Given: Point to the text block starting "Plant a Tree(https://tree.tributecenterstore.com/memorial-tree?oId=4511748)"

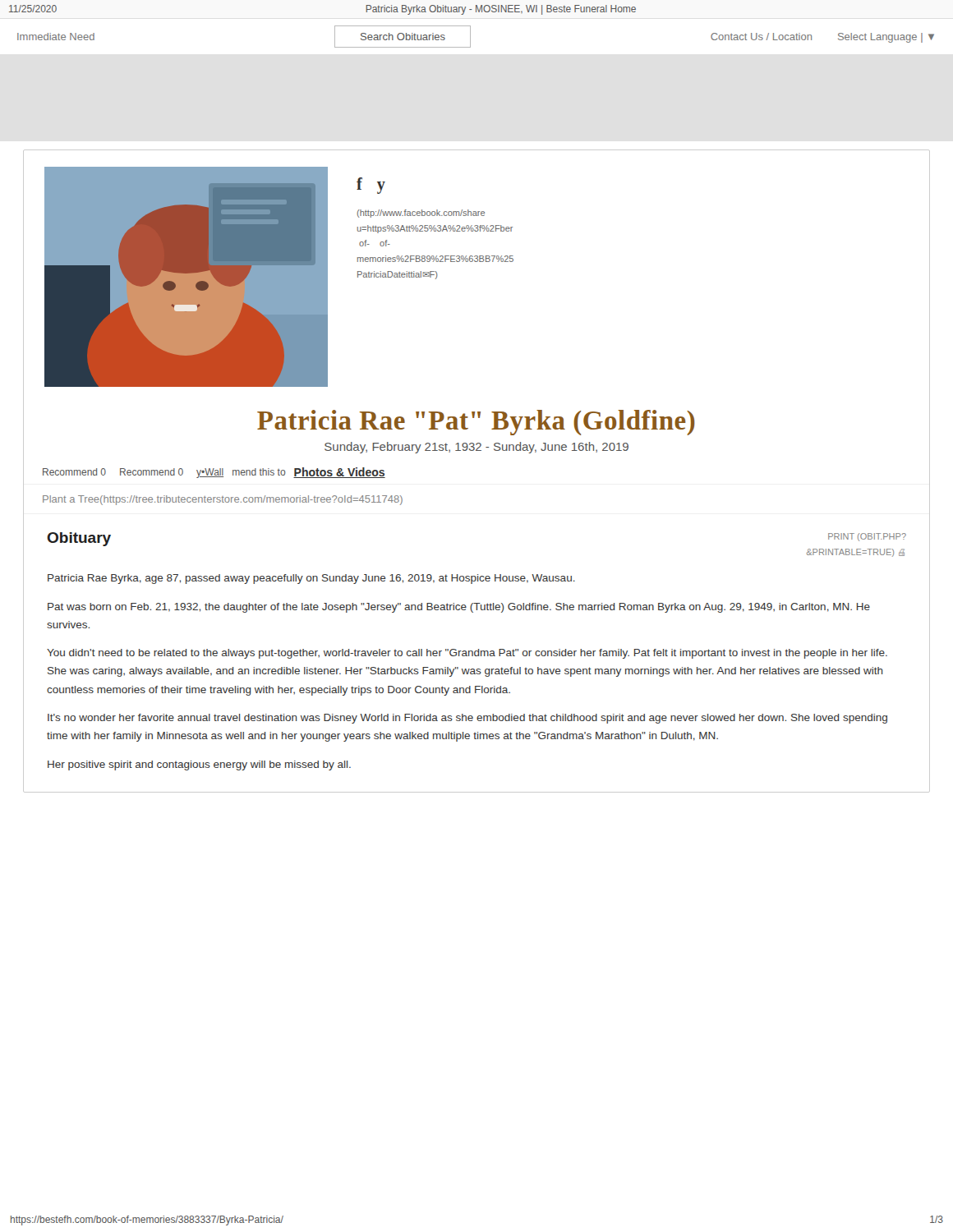Looking at the screenshot, I should tap(222, 499).
